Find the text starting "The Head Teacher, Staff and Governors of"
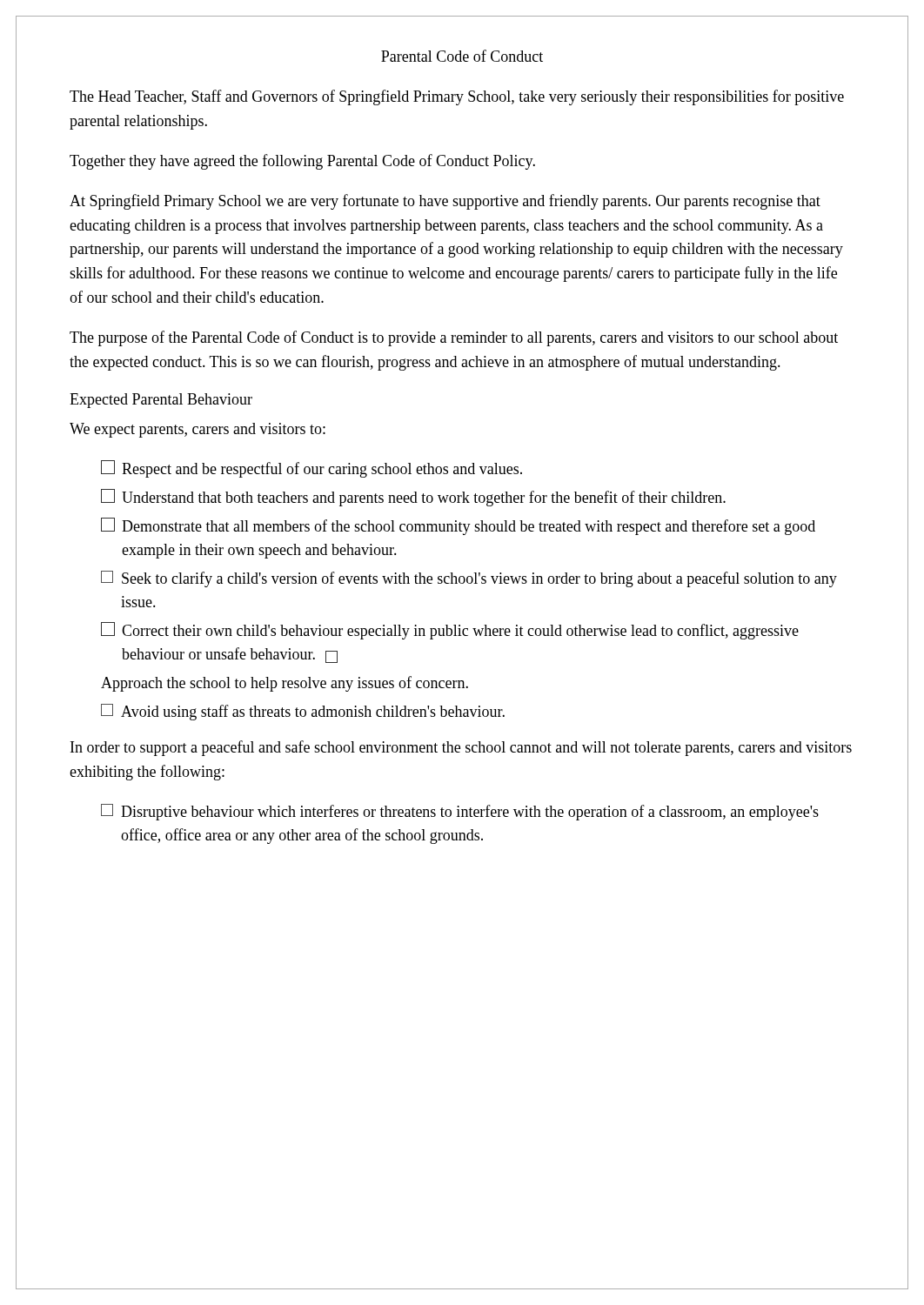This screenshot has height=1305, width=924. coord(457,109)
